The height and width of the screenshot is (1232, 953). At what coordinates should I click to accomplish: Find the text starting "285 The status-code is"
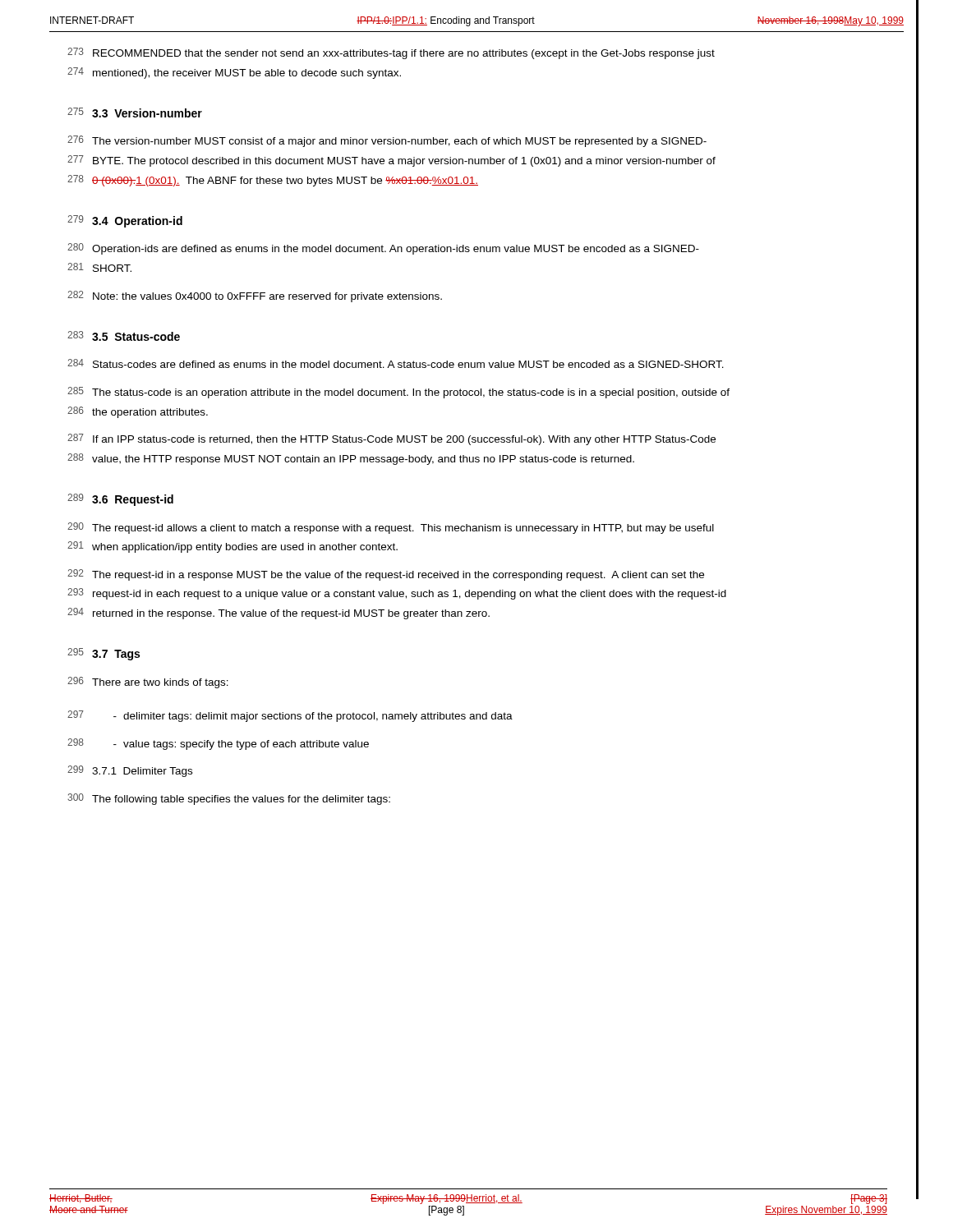tap(468, 402)
